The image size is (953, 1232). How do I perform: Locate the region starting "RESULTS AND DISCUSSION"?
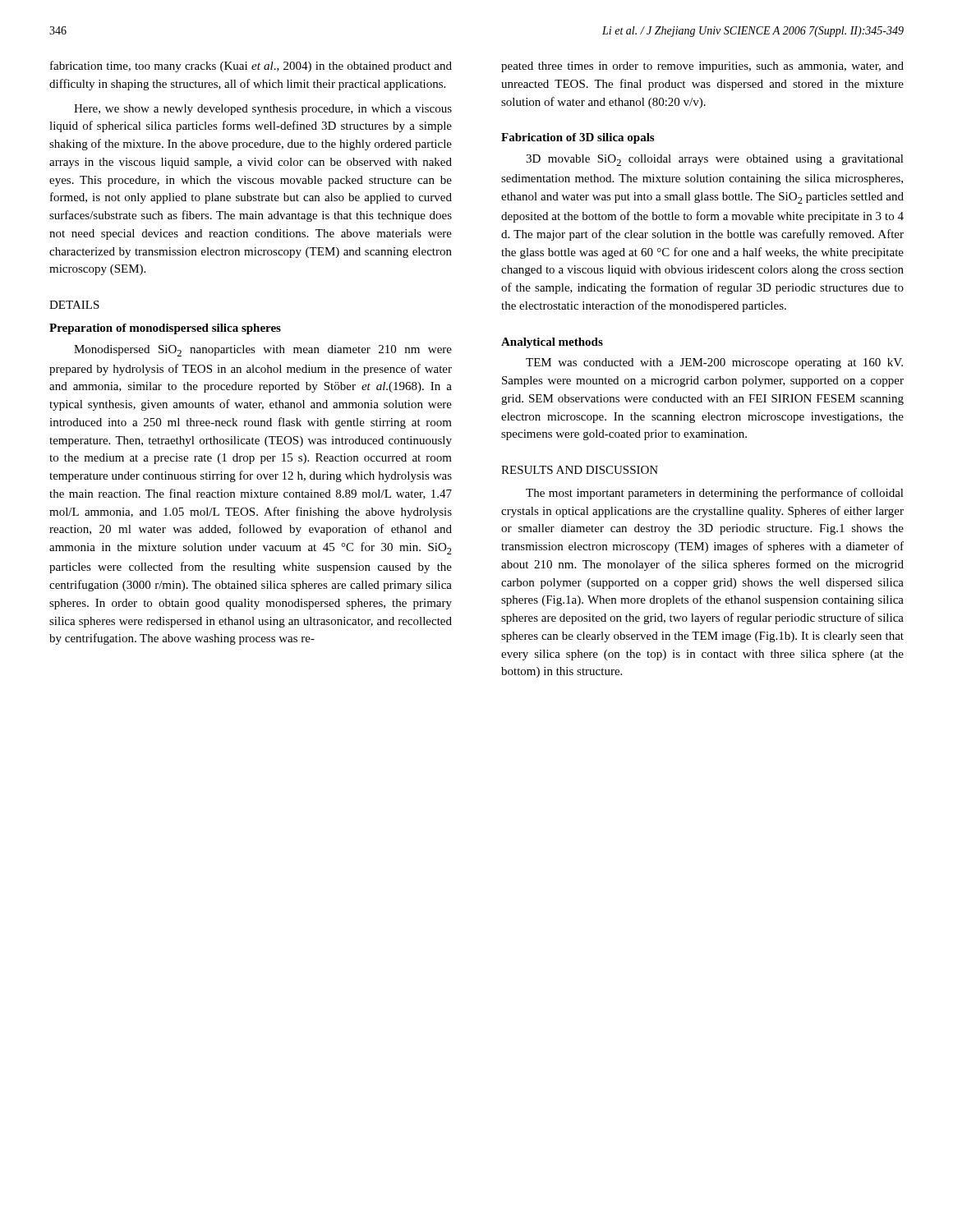point(580,470)
